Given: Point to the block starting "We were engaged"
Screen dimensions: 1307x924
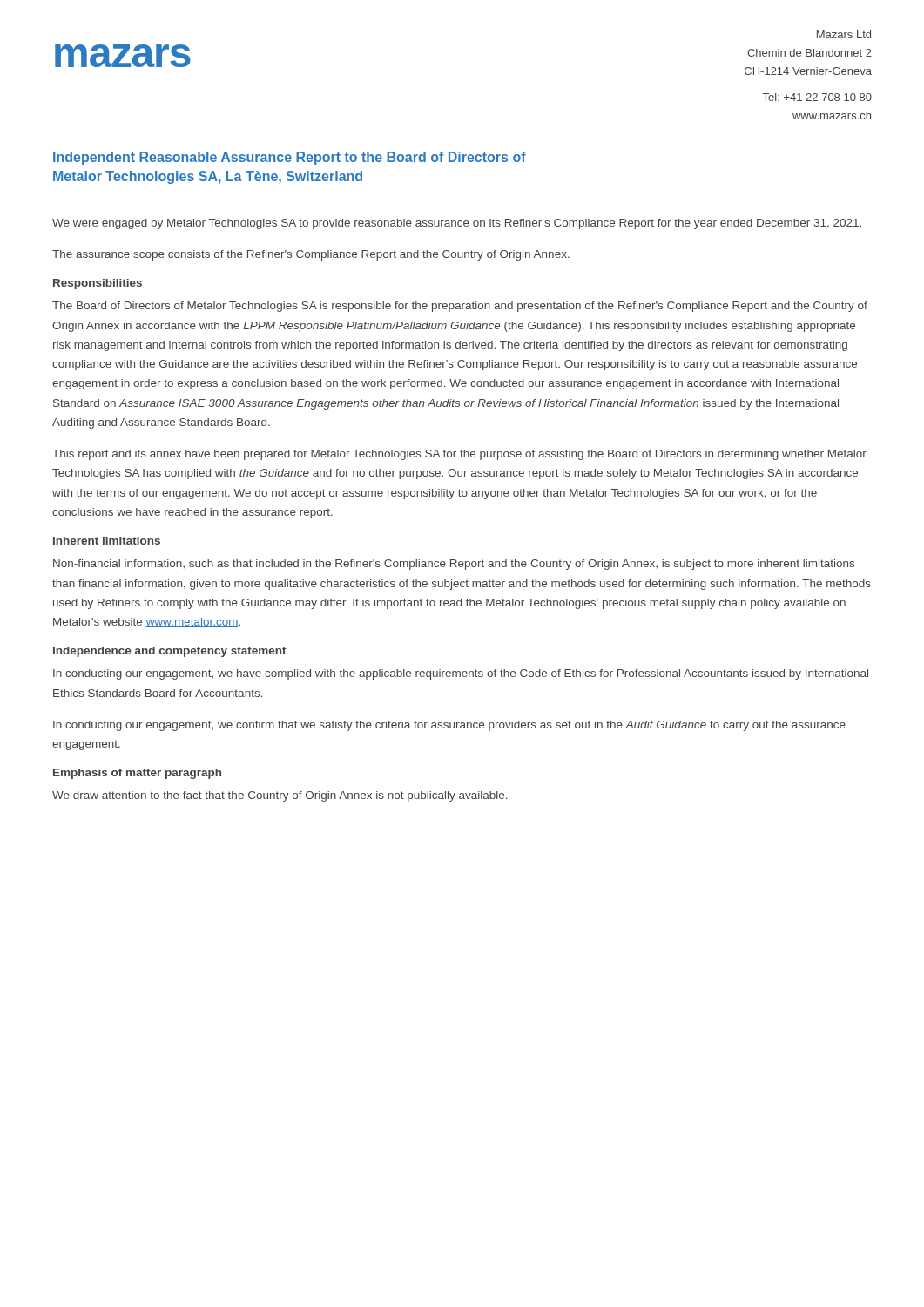Looking at the screenshot, I should [x=457, y=222].
